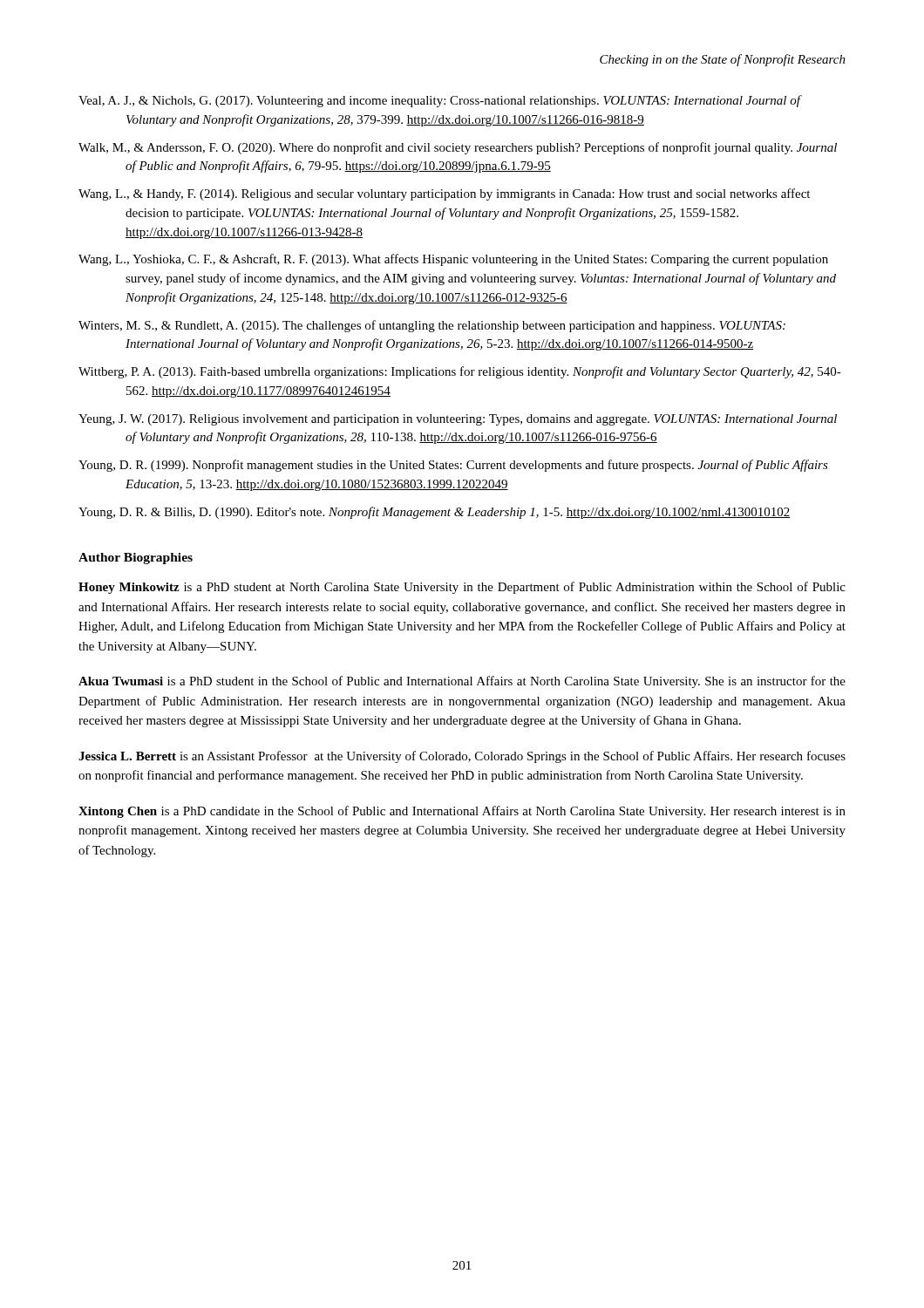Viewport: 924px width, 1308px height.
Task: Locate the list item that says "Wittberg, P. A. (2013). Faith-based umbrella organizations: Implications"
Action: (x=460, y=381)
